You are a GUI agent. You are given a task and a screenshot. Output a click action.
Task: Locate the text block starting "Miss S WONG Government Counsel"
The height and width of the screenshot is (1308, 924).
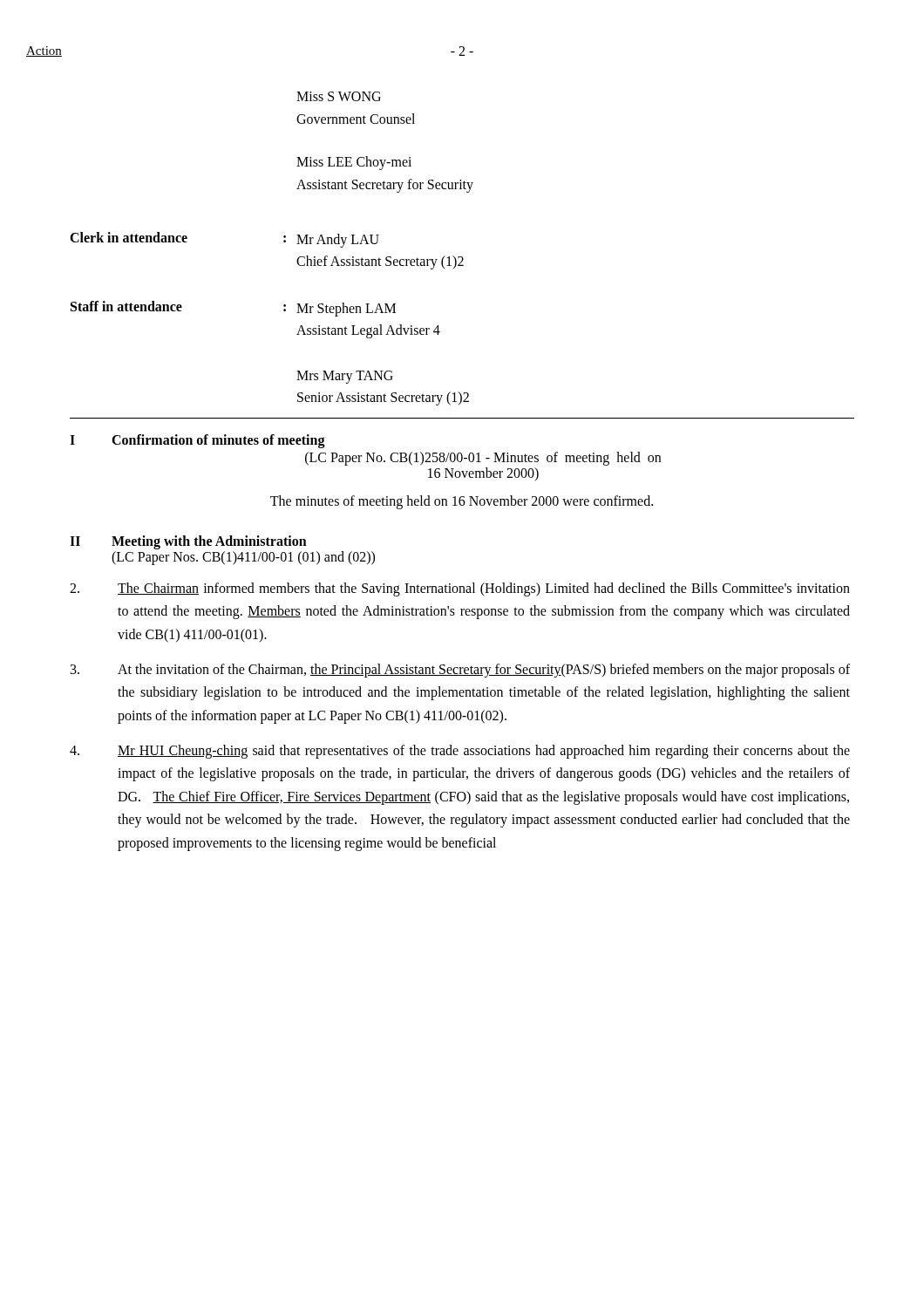(356, 108)
